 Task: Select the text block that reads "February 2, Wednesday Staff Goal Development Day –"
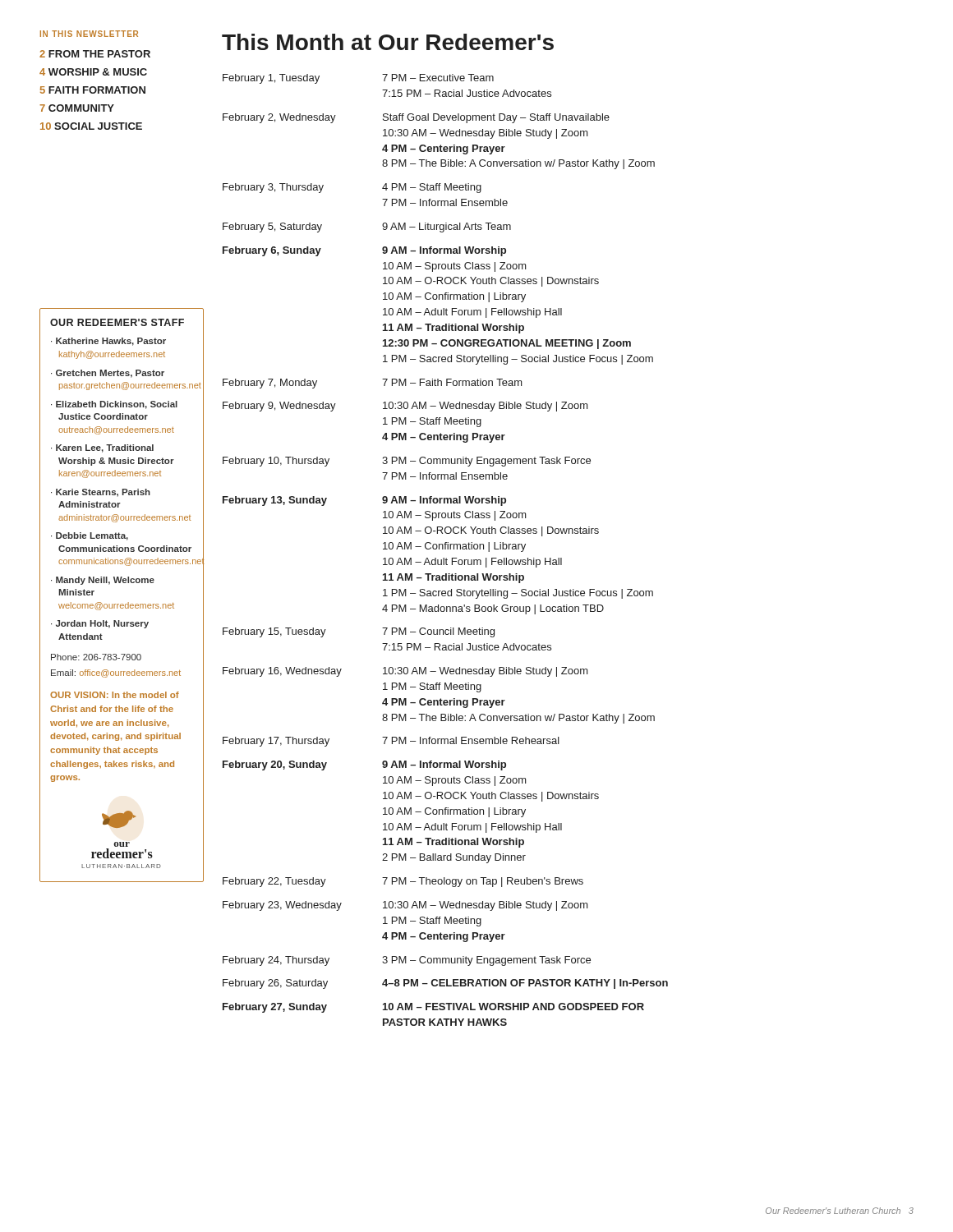click(568, 141)
